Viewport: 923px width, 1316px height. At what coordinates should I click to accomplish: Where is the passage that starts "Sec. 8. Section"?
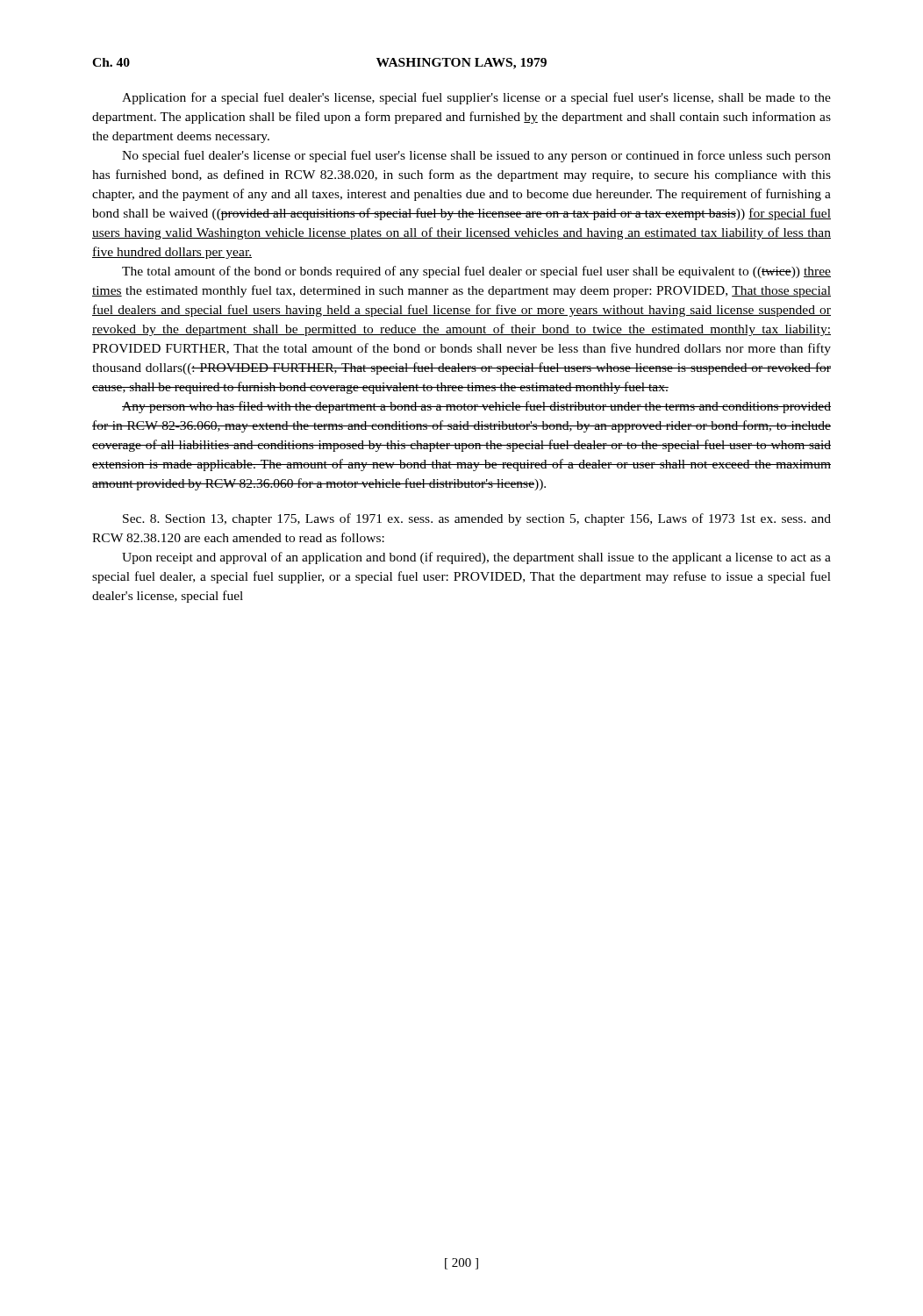[462, 528]
